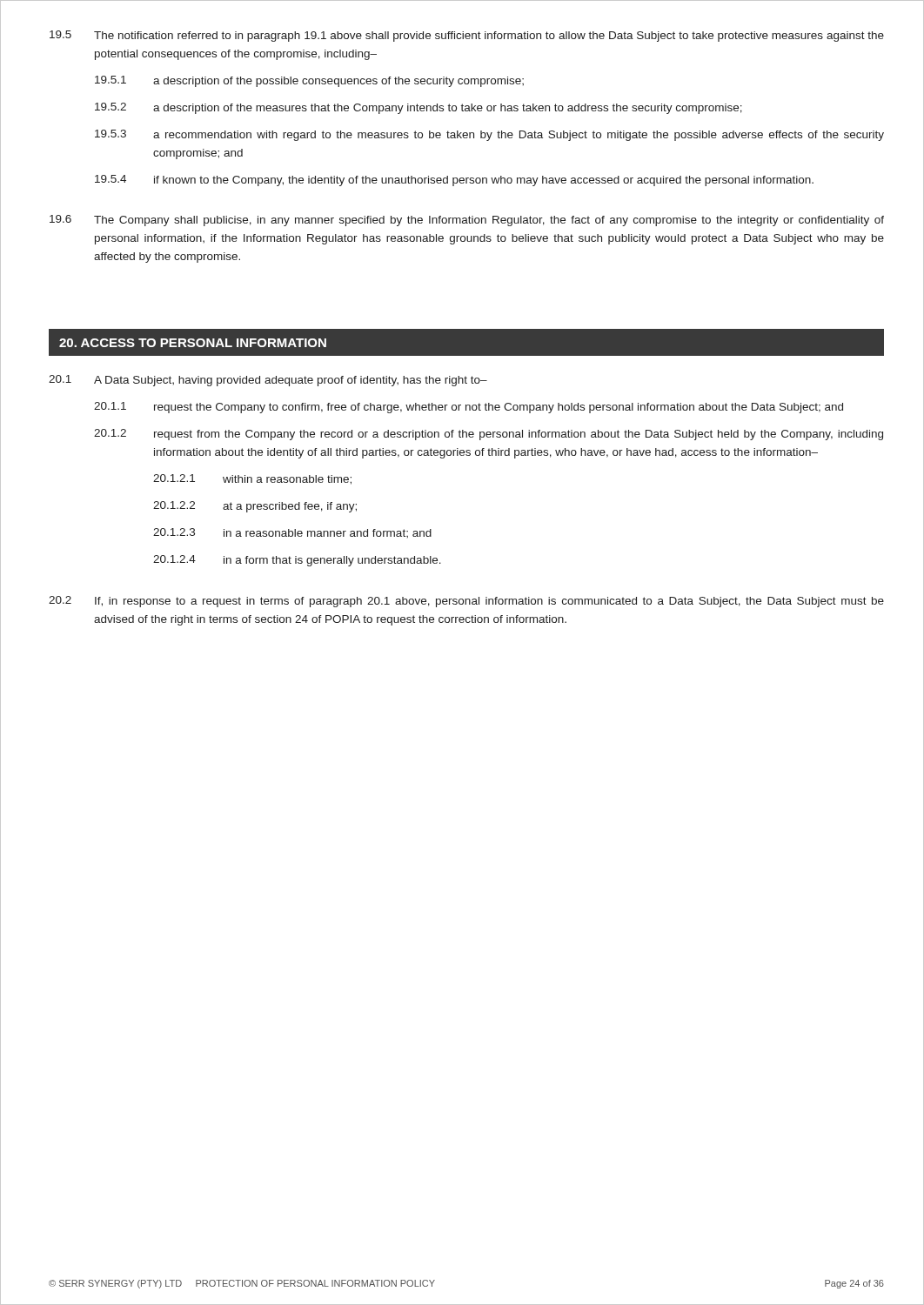Click on the list item that says "19.6 The Company shall publicise, in"
This screenshot has height=1305, width=924.
pos(466,239)
